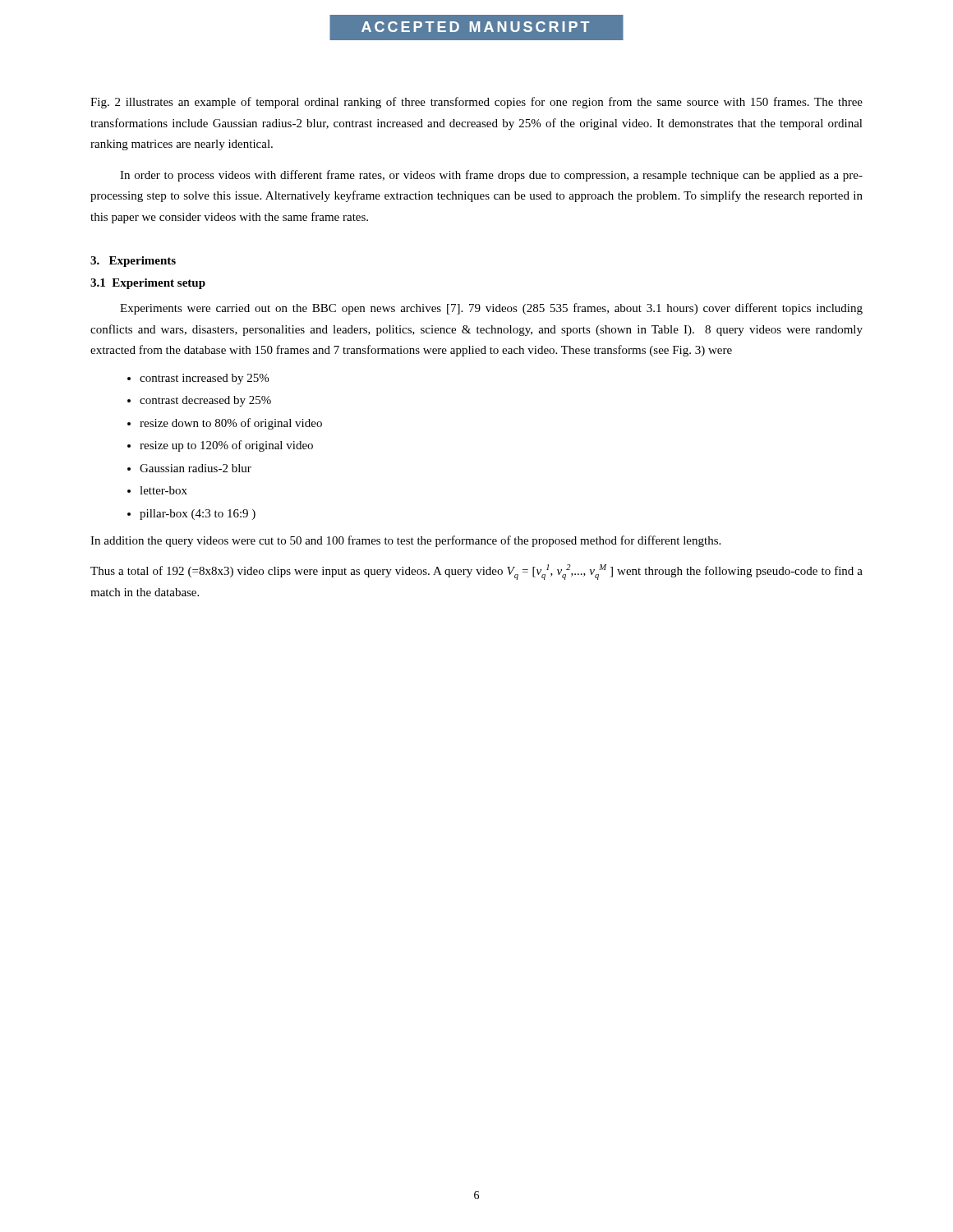Find the list item containing "contrast decreased by 25%"

pos(206,400)
